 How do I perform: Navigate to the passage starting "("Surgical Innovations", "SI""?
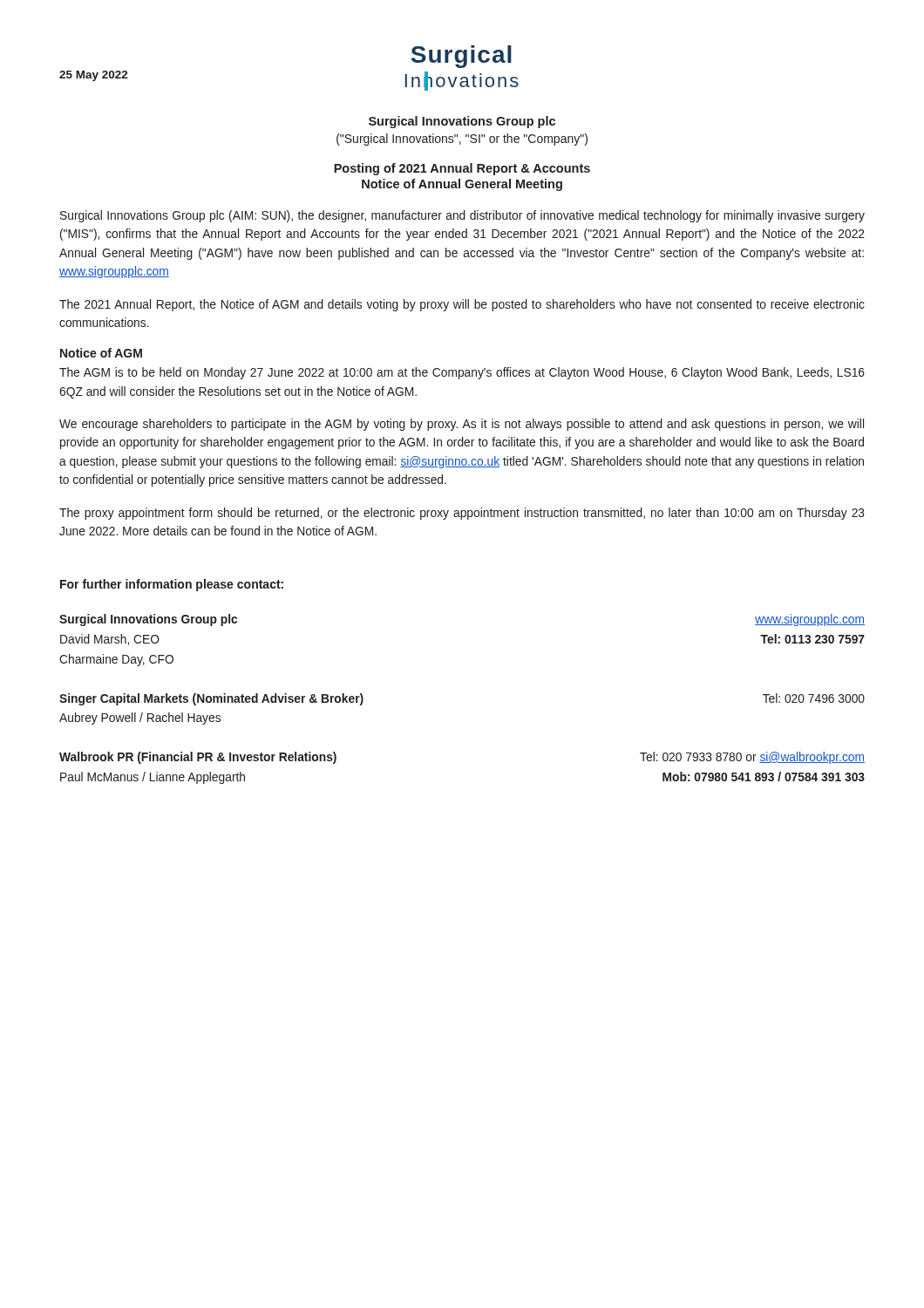coord(462,139)
